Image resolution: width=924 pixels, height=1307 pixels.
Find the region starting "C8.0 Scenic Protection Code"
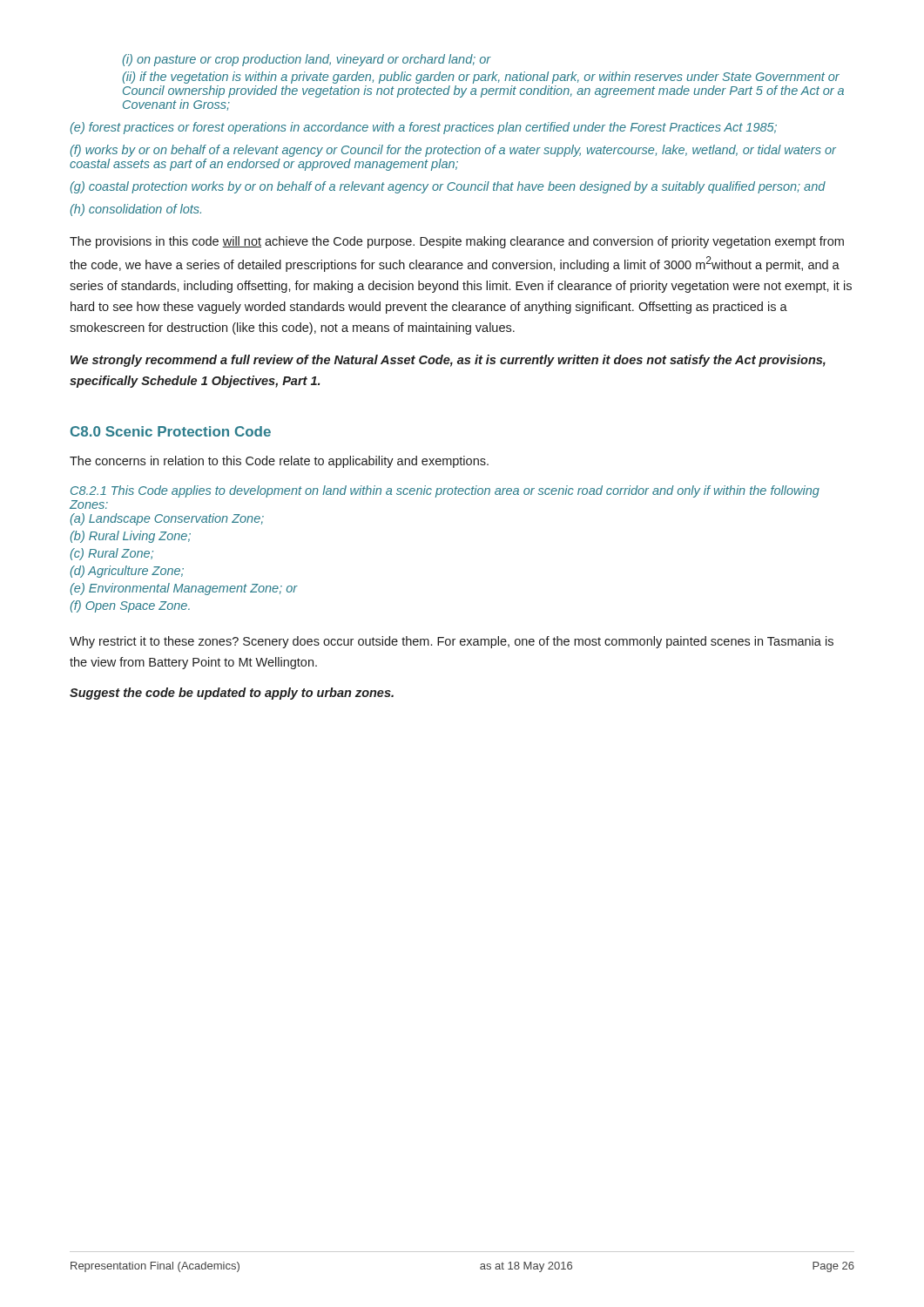tap(170, 432)
